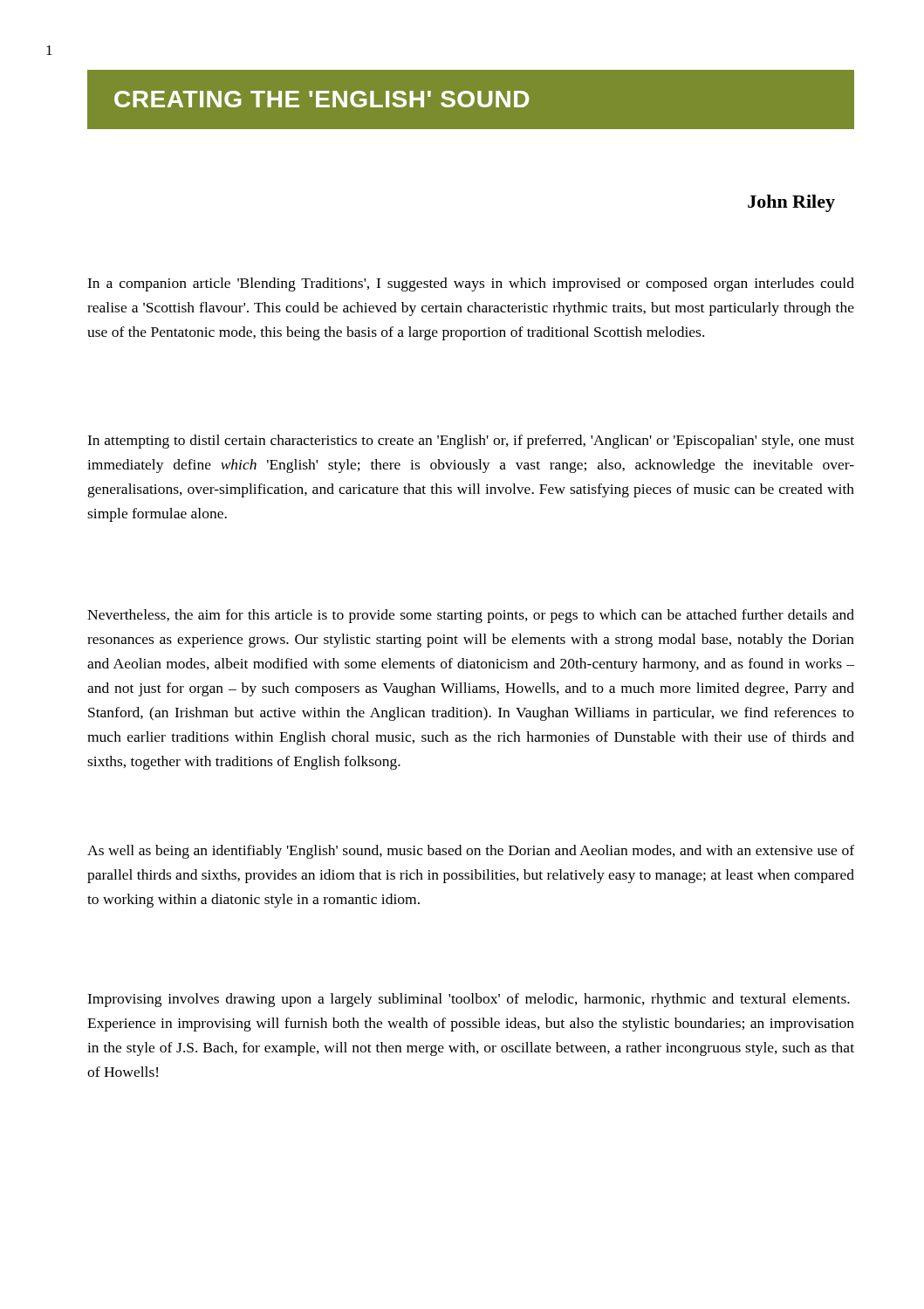Screen dimensions: 1309x924
Task: Where is the passage that starts "In attempting to distil certain characteristics to"?
Action: click(471, 476)
